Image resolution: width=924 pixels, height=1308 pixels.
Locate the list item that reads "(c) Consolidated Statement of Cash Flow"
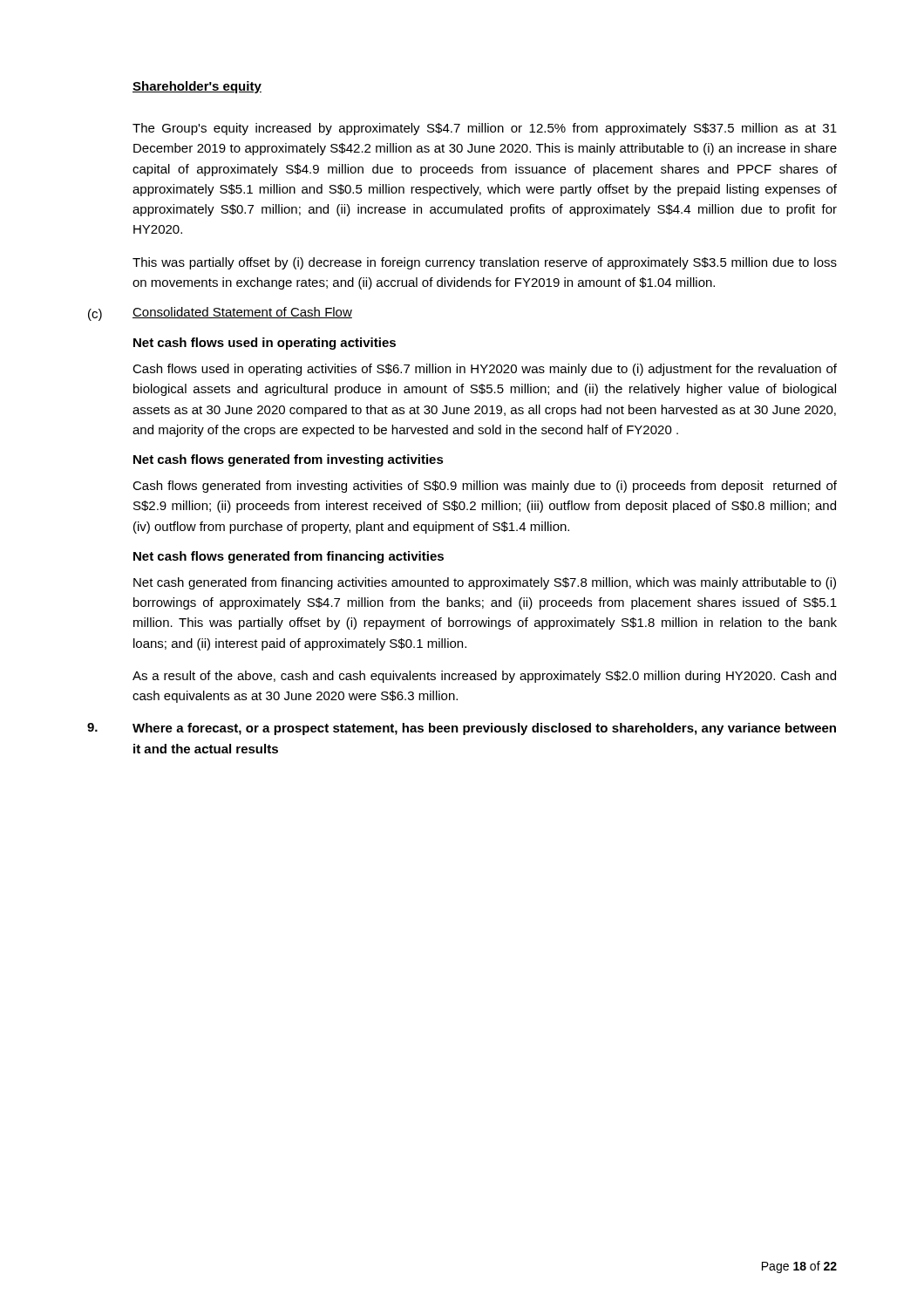[x=220, y=314]
